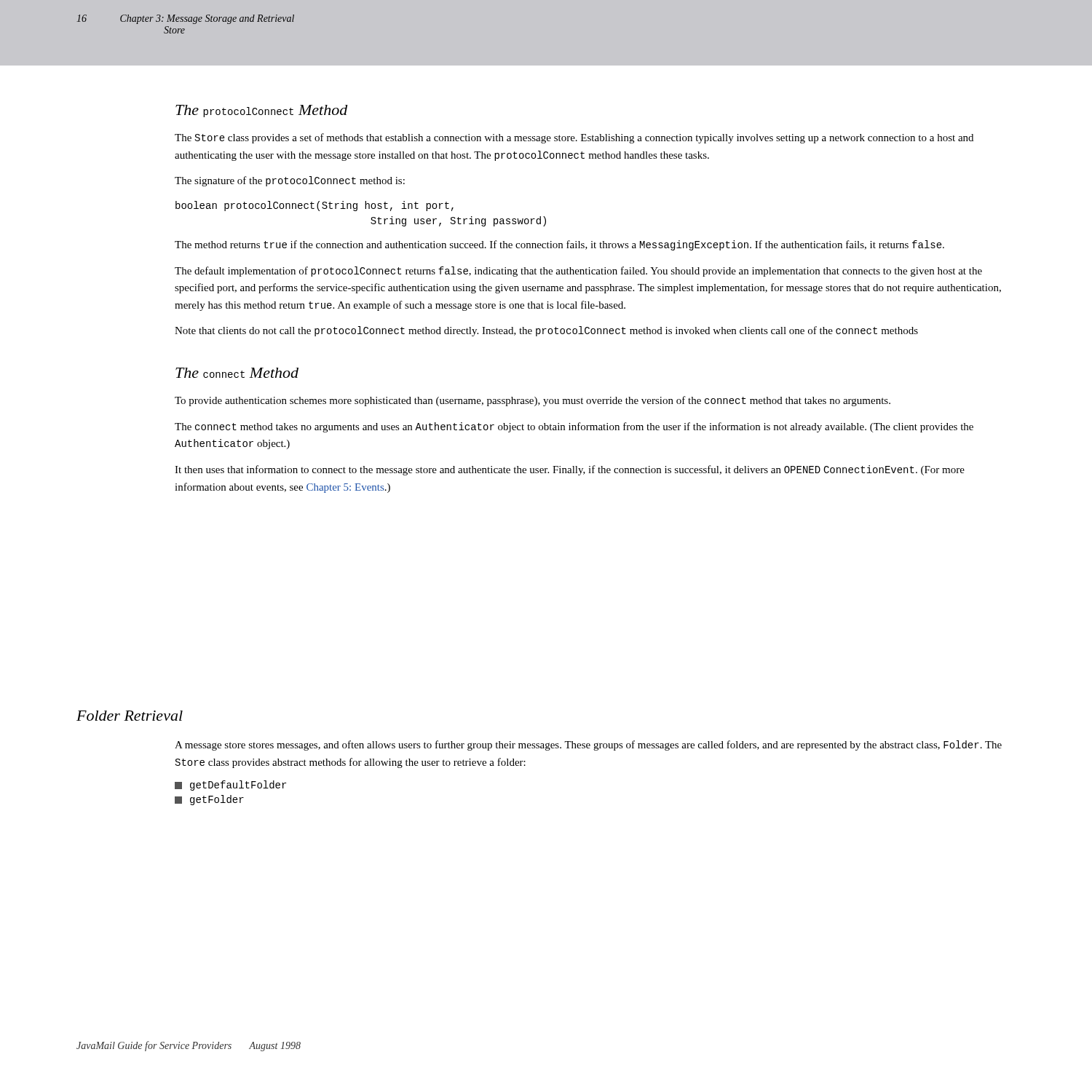Click the passage that begins "The Store class provides a set"
The height and width of the screenshot is (1092, 1092).
[x=593, y=147]
